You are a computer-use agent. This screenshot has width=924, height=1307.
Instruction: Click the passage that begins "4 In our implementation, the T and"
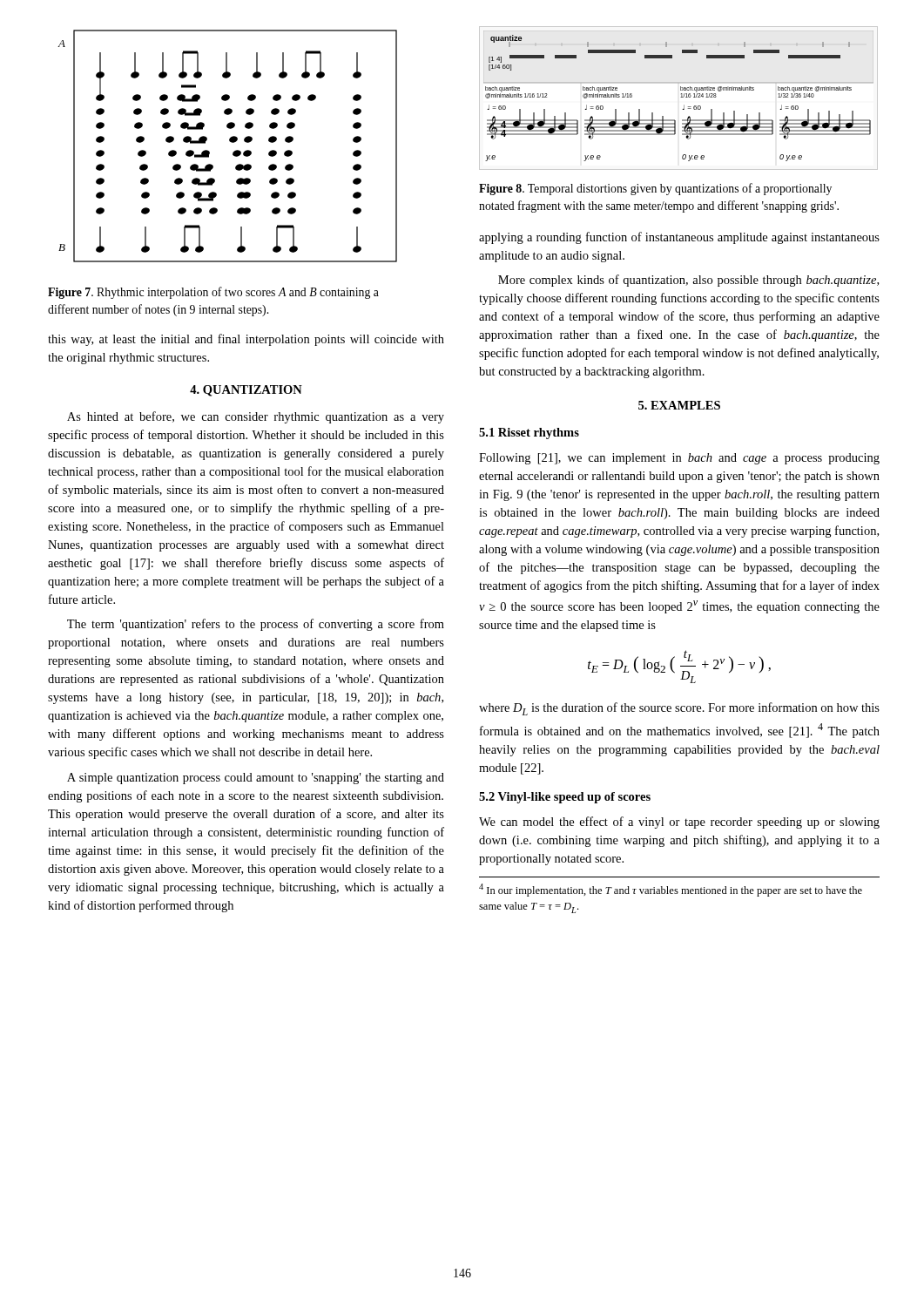coord(671,898)
